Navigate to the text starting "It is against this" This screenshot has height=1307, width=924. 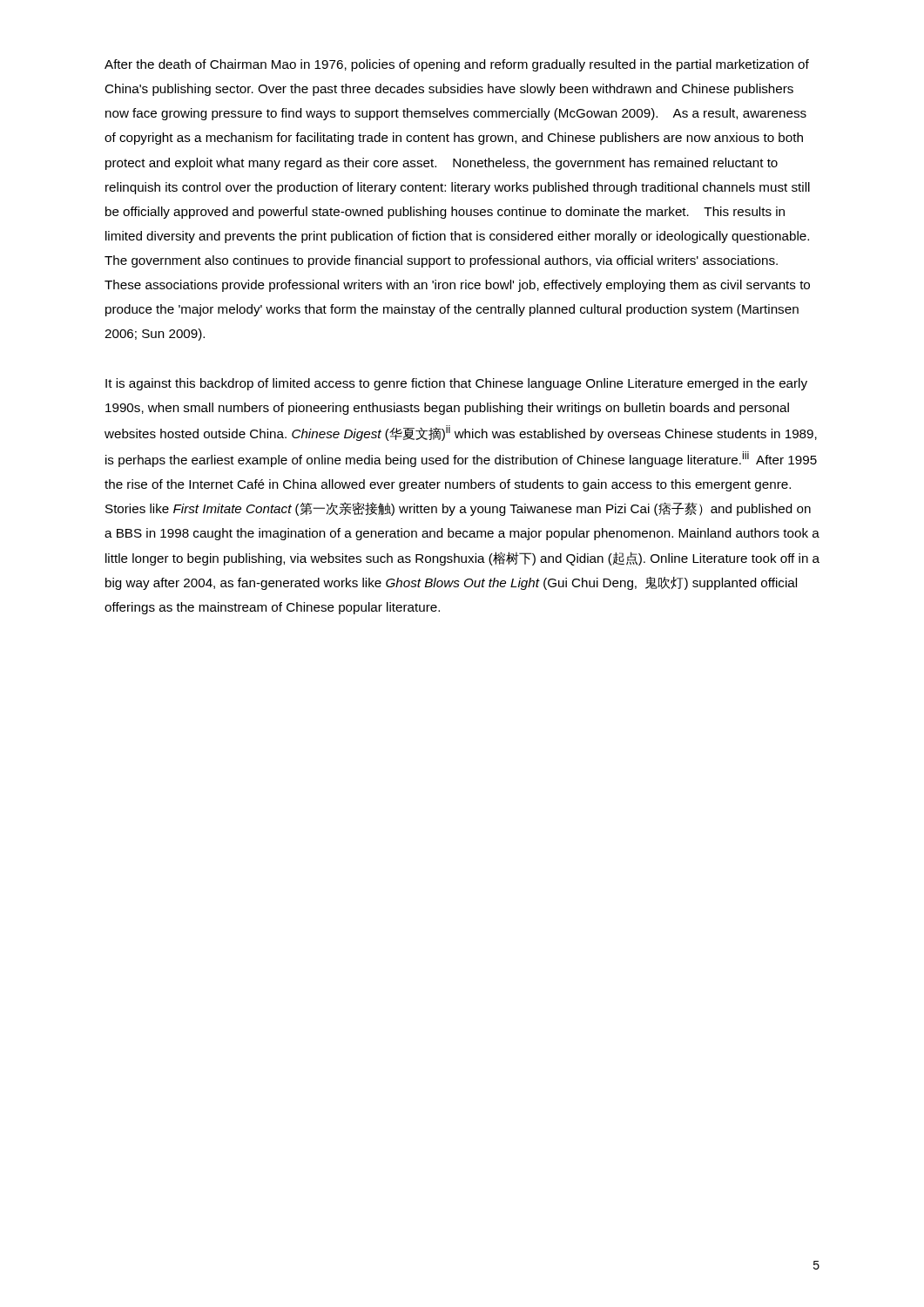click(462, 495)
